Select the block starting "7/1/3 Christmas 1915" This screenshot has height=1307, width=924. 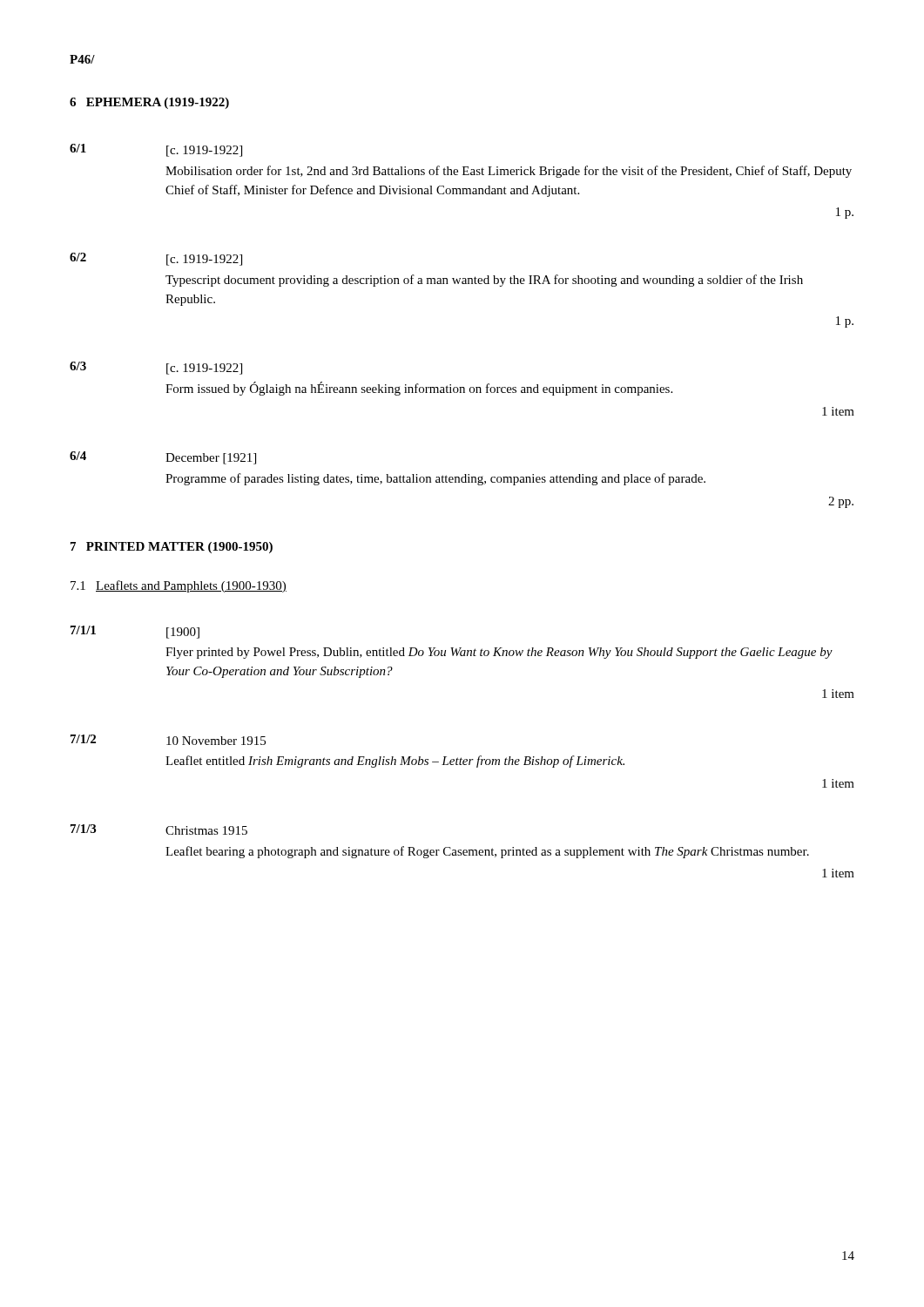pos(462,852)
